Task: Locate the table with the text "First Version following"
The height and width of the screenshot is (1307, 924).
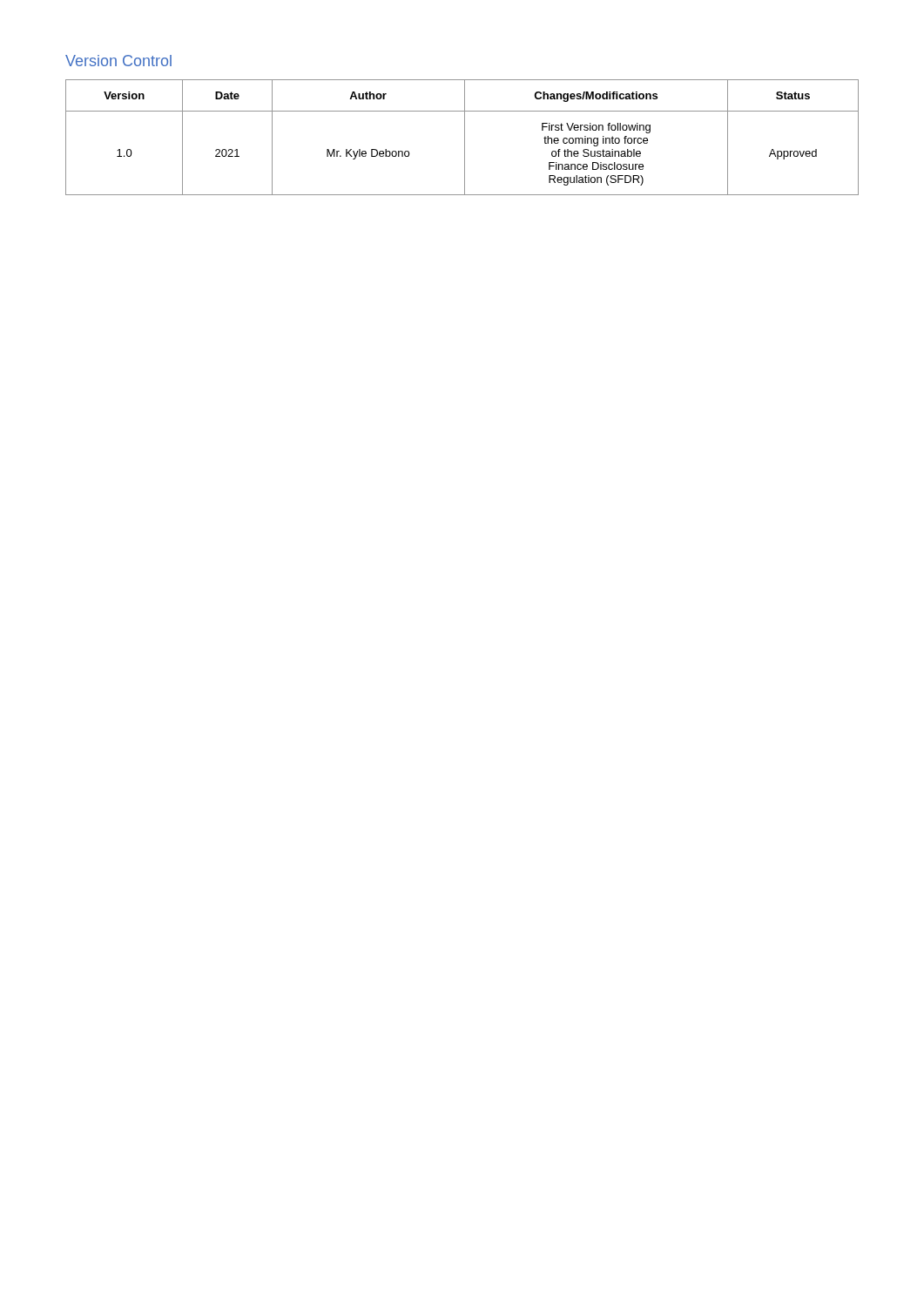Action: (462, 137)
